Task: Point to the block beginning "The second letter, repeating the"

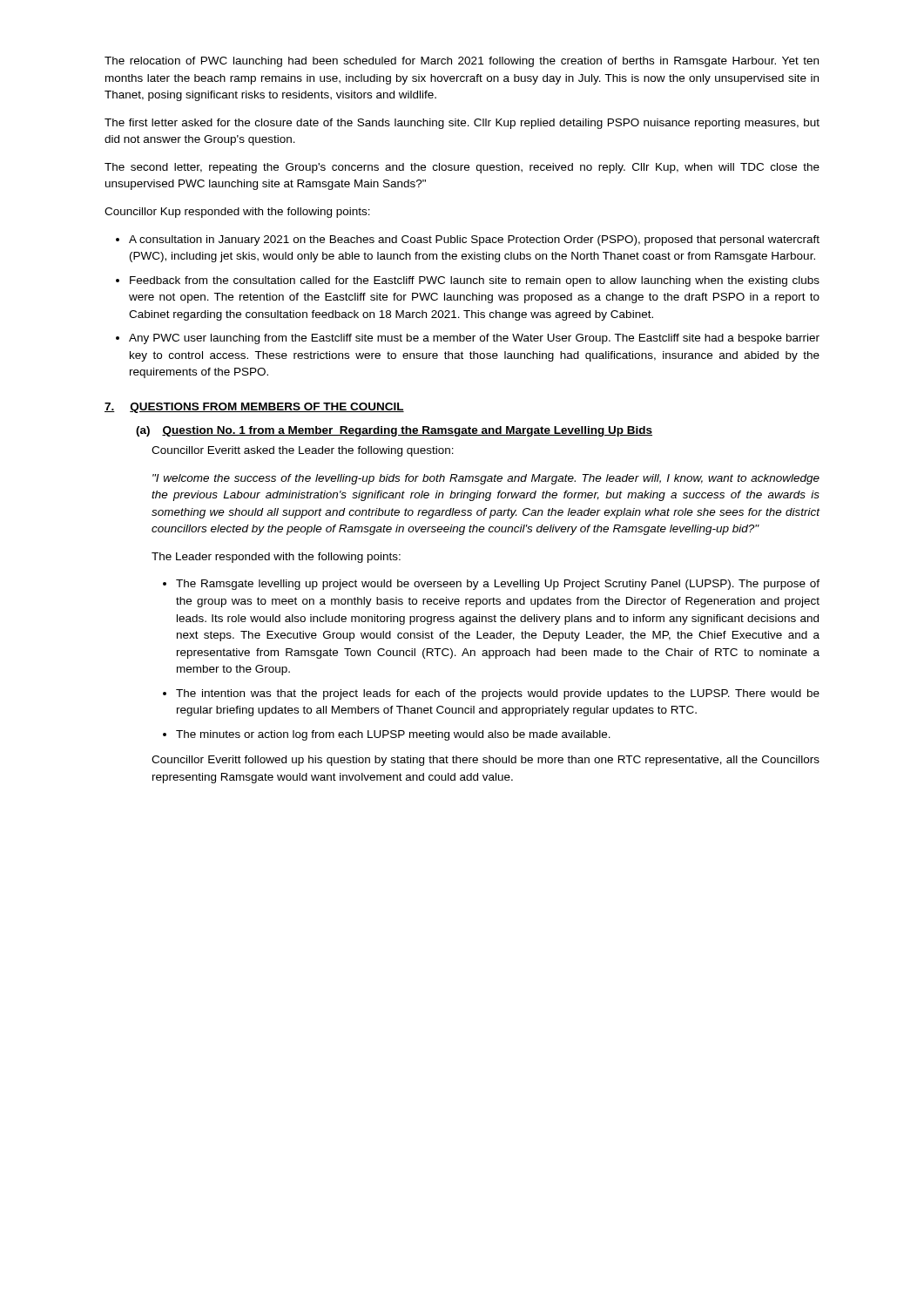Action: tap(462, 175)
